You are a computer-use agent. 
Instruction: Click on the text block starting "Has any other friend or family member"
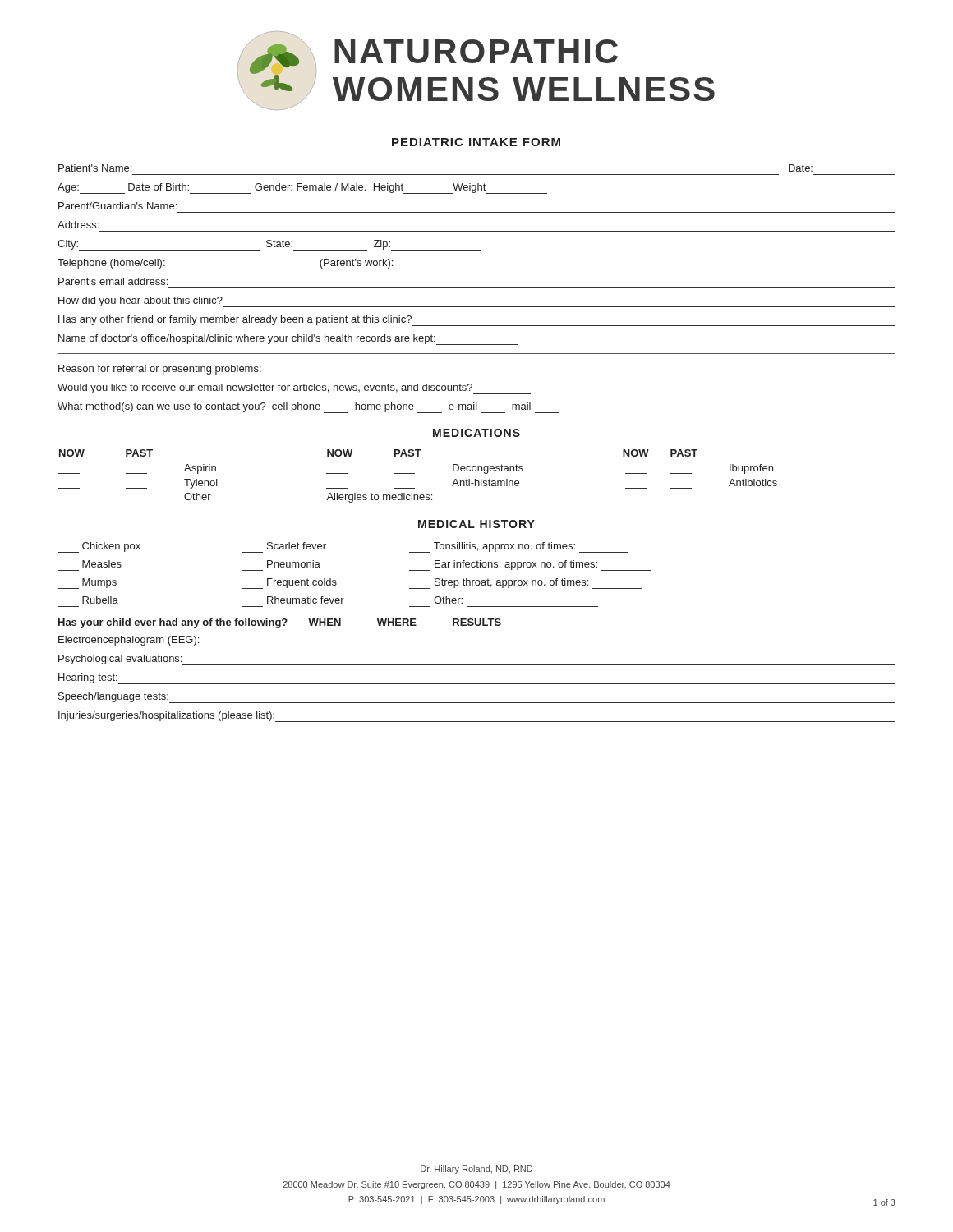476,320
